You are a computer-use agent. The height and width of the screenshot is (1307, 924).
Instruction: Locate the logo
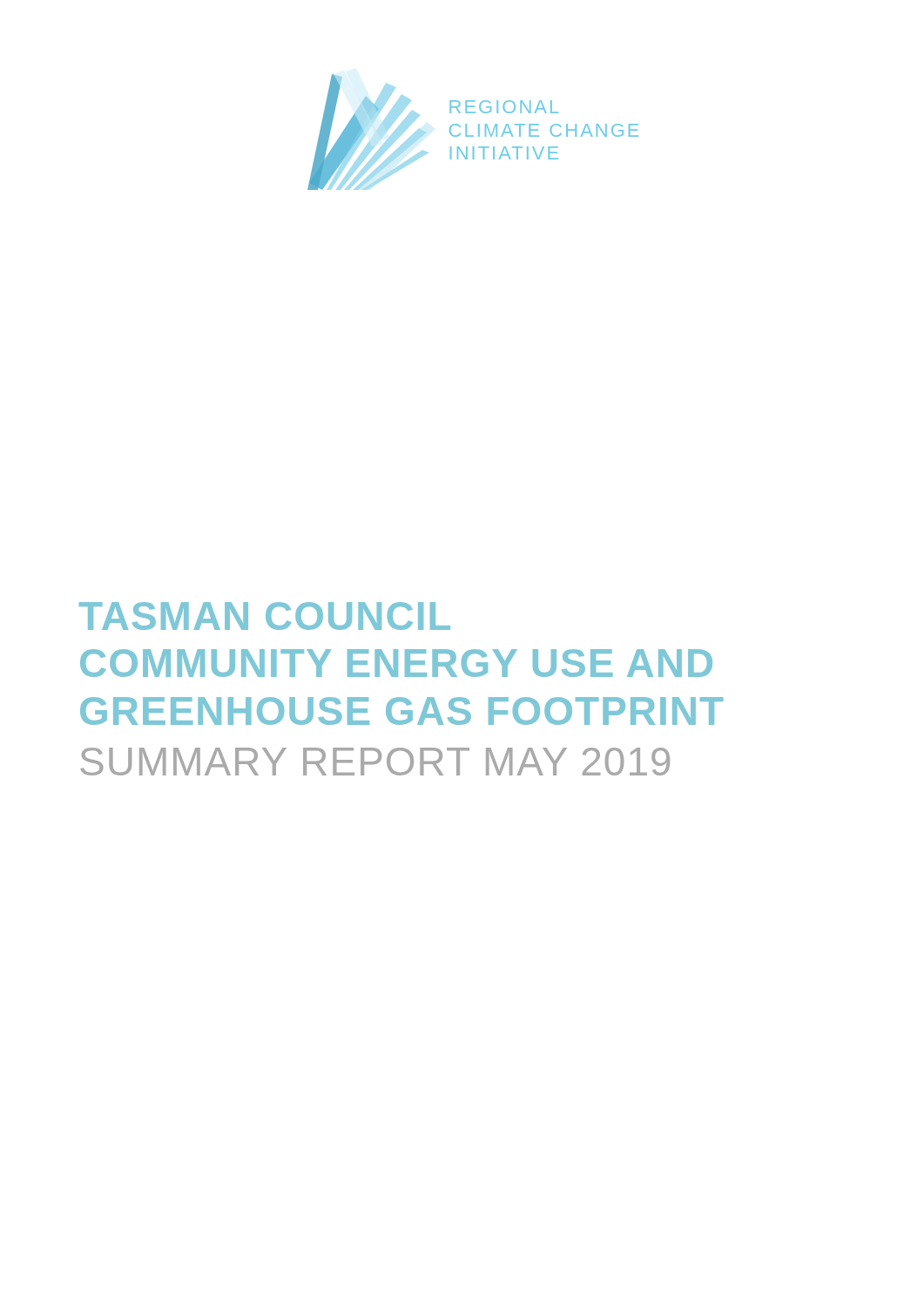point(462,131)
